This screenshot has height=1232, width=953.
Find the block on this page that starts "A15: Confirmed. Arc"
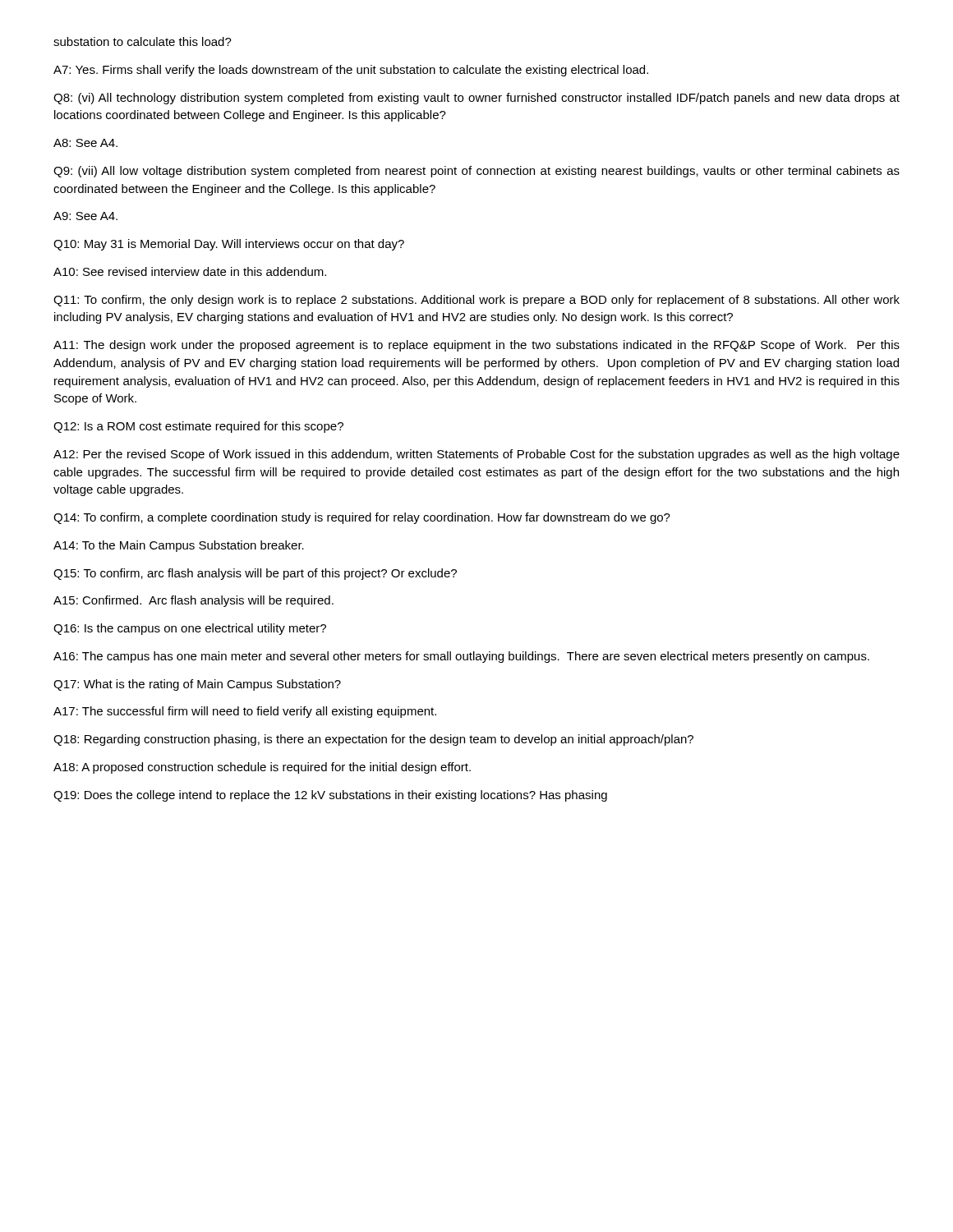[194, 600]
